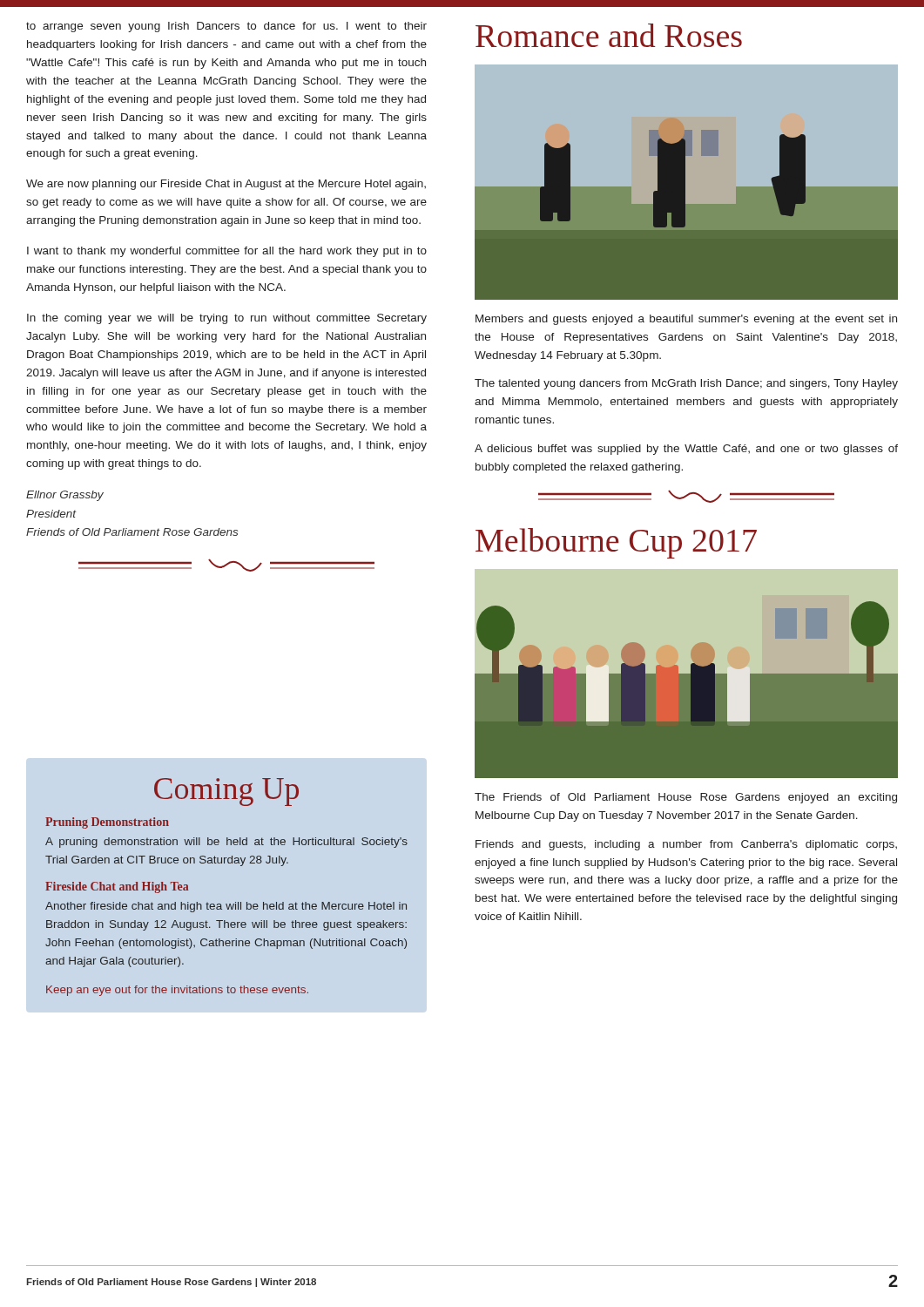Locate the text block containing "to arrange seven young"

click(x=226, y=90)
